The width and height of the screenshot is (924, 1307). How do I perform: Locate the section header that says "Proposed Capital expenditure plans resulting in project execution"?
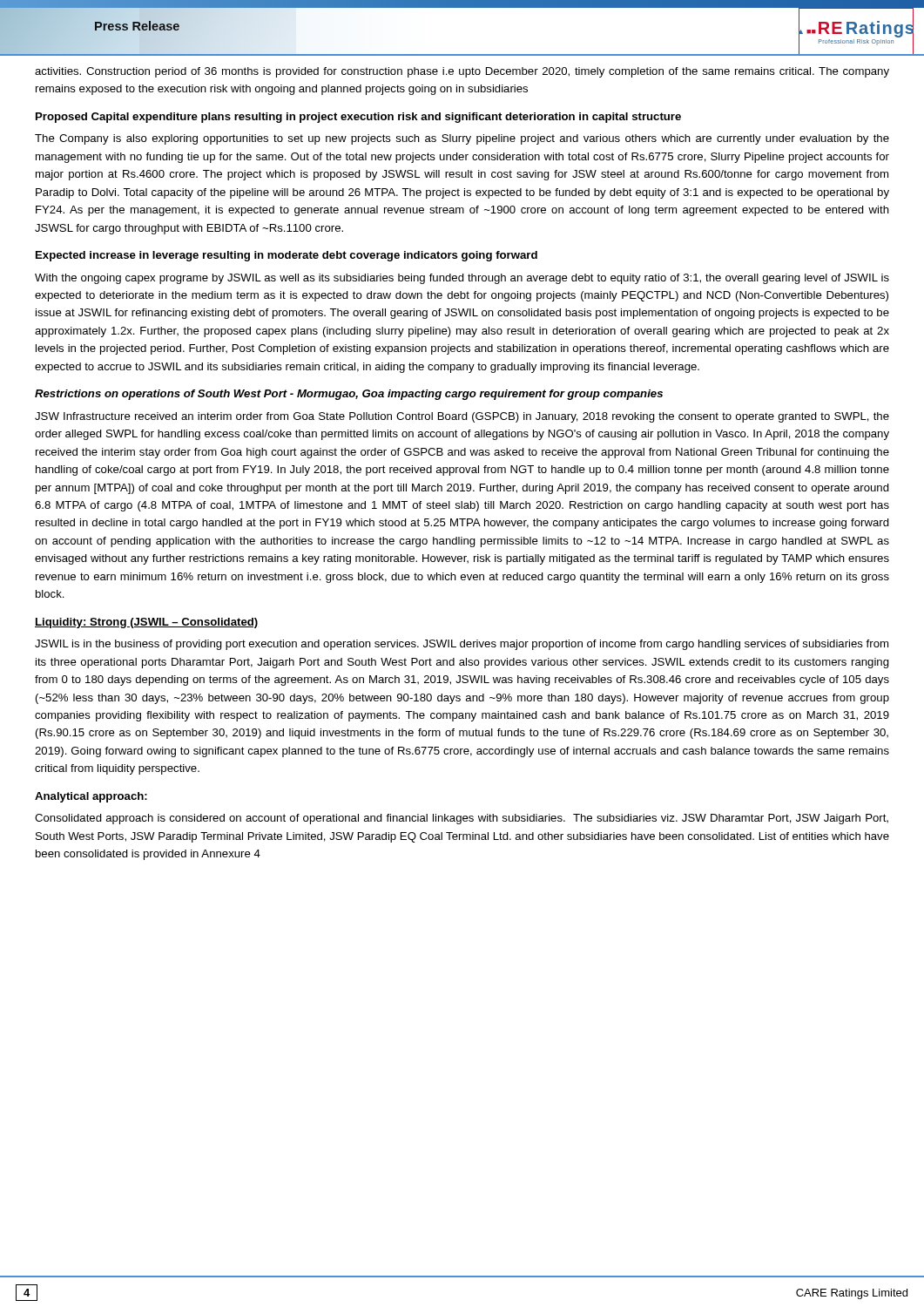click(358, 116)
